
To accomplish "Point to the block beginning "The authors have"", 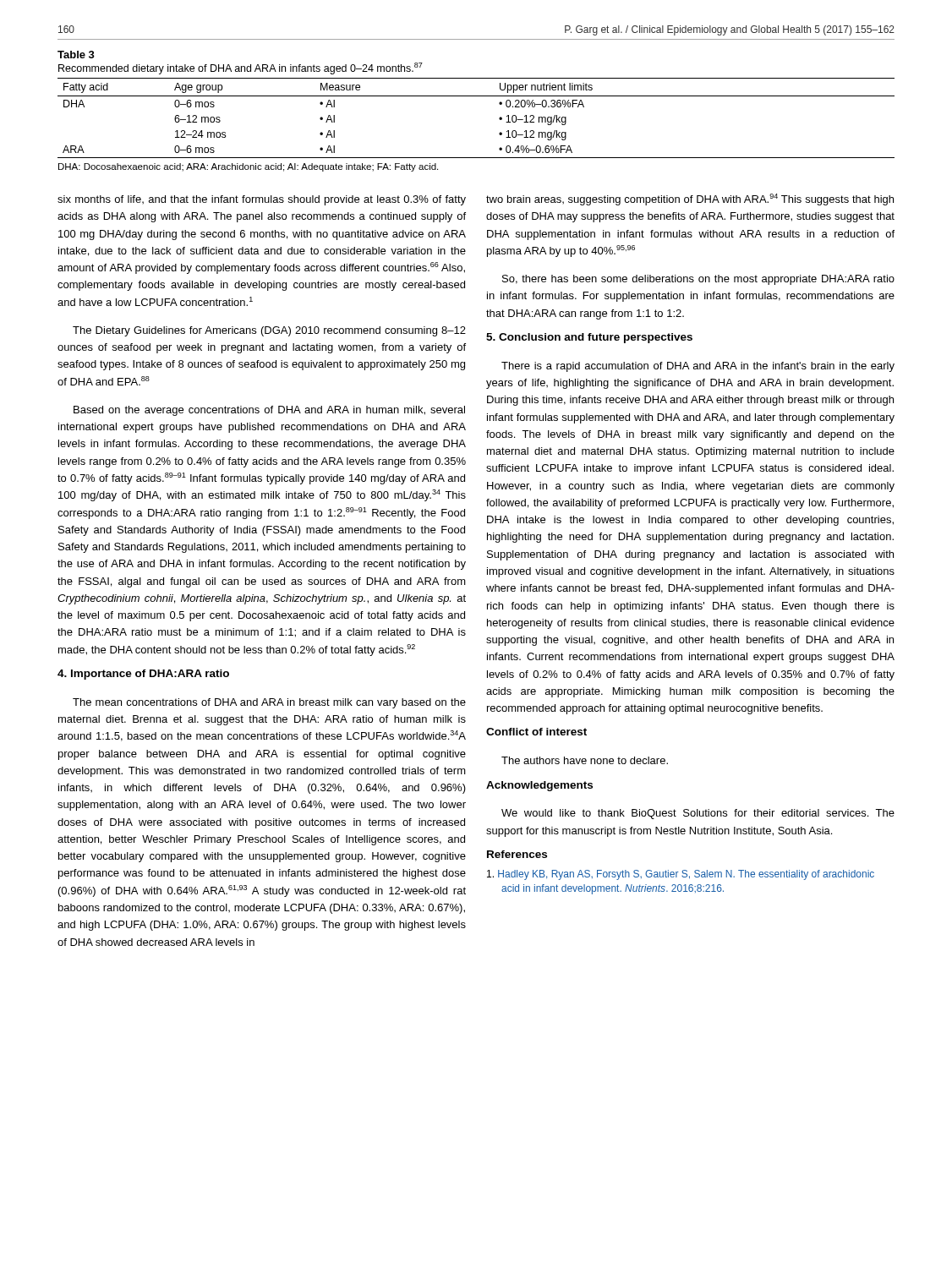I will coord(585,760).
